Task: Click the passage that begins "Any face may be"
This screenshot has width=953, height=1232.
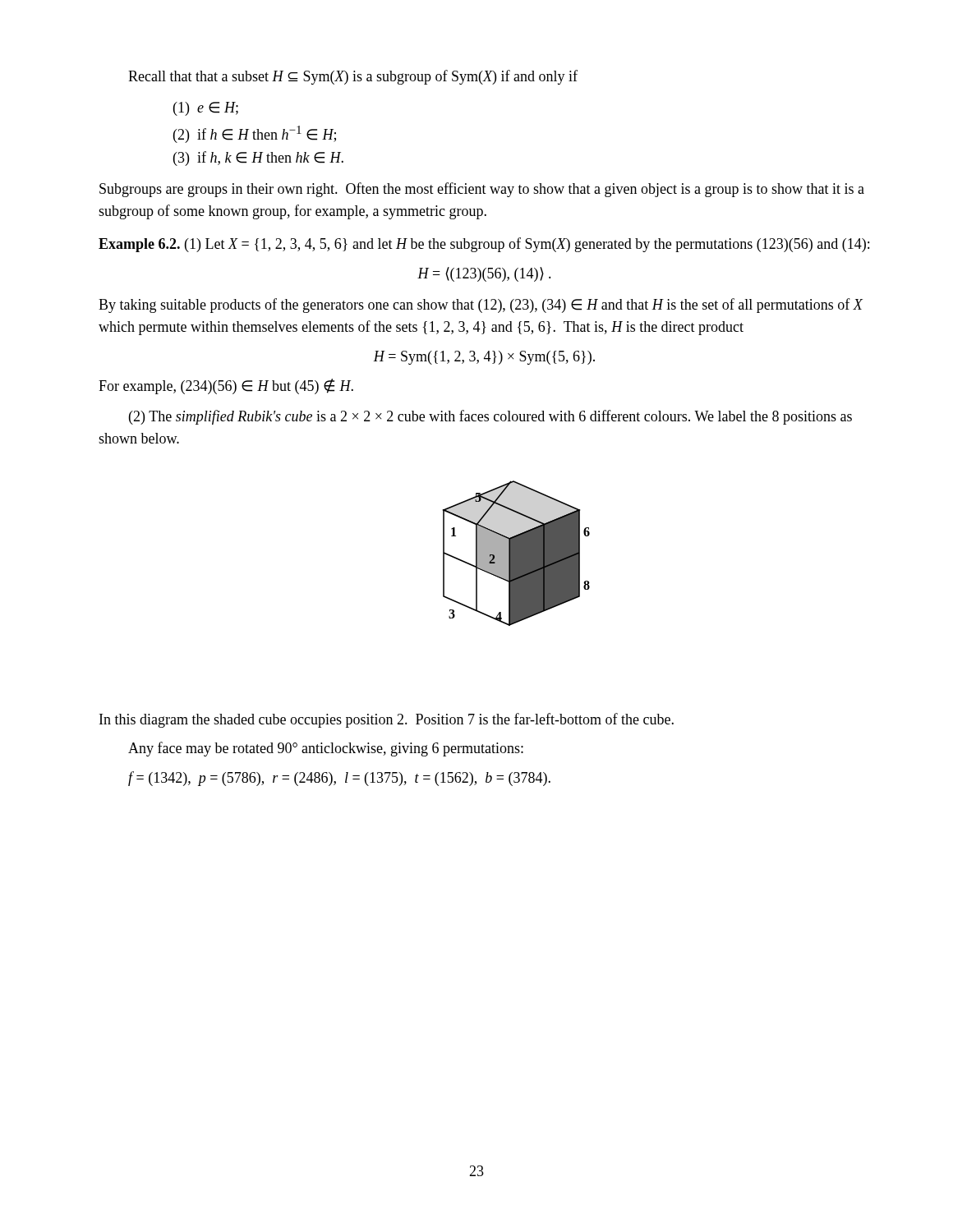Action: point(326,748)
